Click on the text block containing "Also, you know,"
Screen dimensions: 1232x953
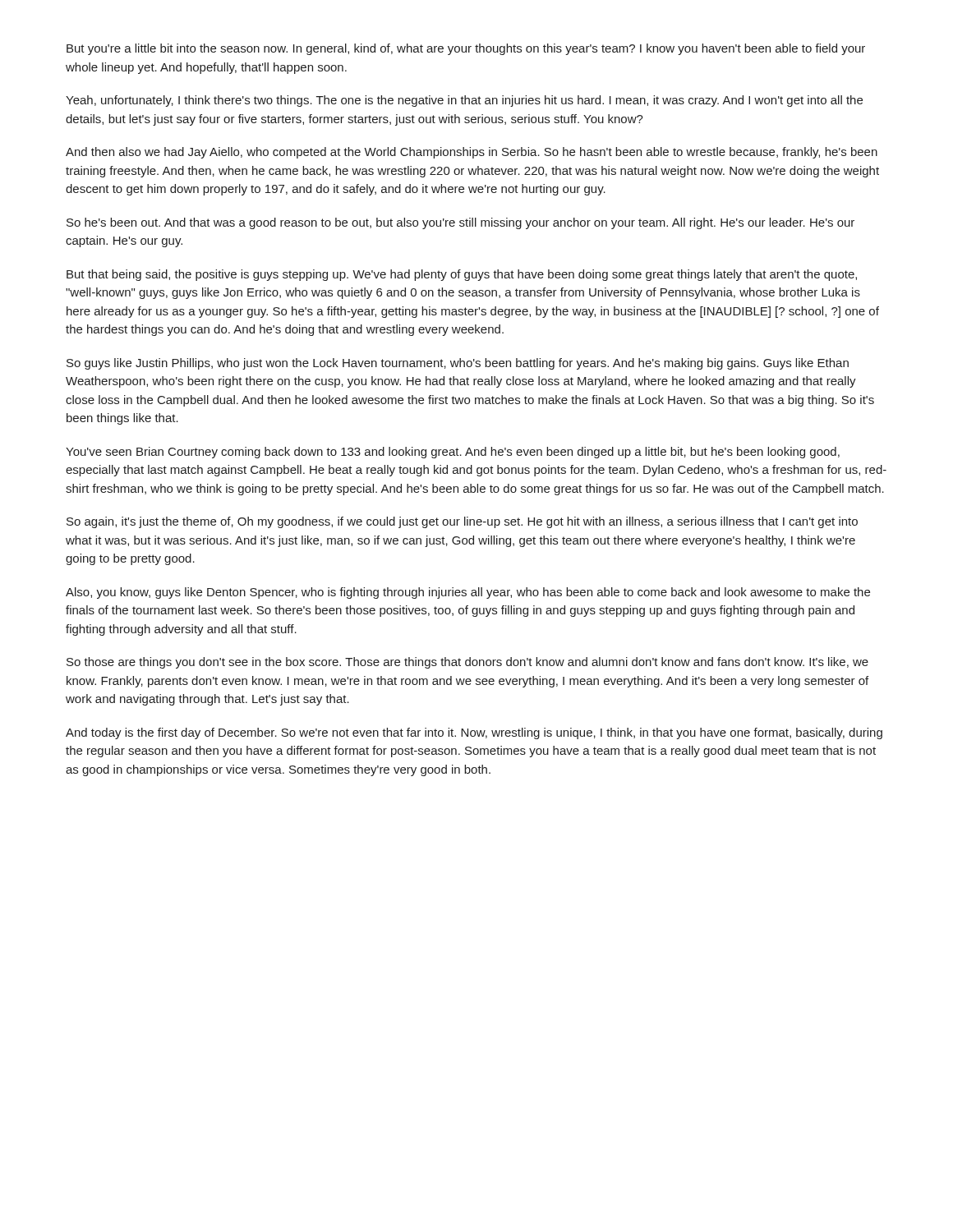pos(468,610)
